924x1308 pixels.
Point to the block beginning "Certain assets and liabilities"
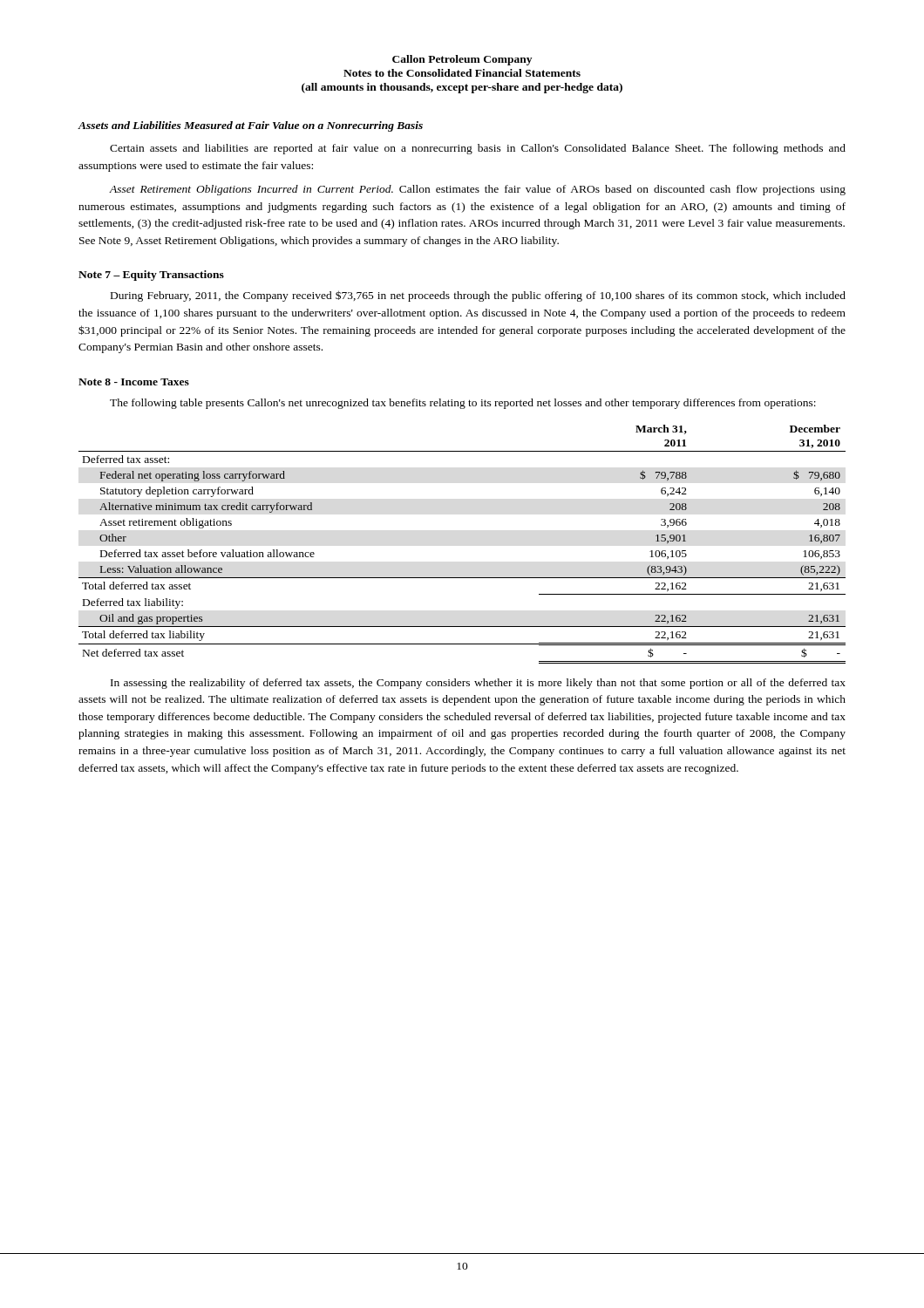click(x=462, y=156)
